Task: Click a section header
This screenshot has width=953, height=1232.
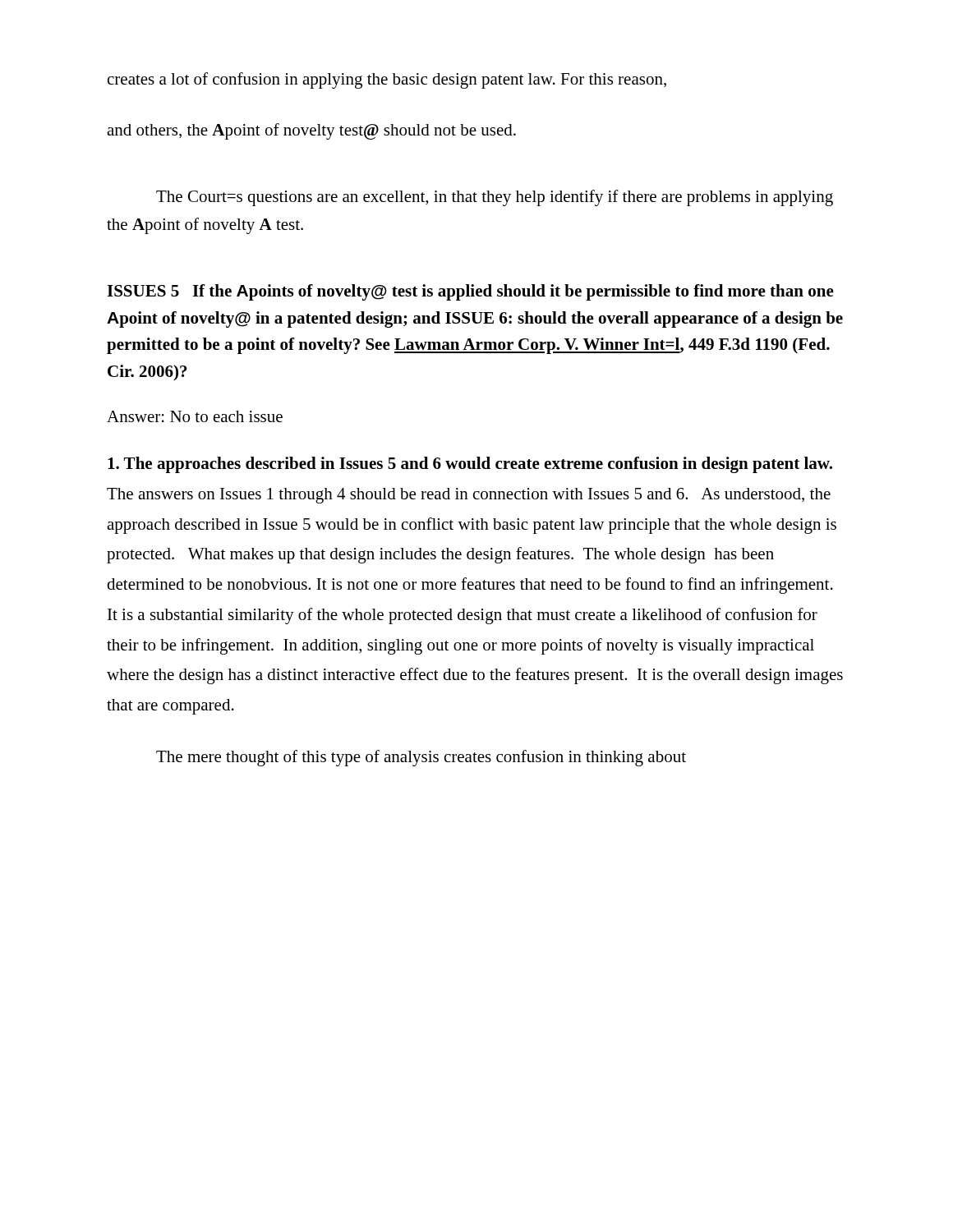Action: coord(475,331)
